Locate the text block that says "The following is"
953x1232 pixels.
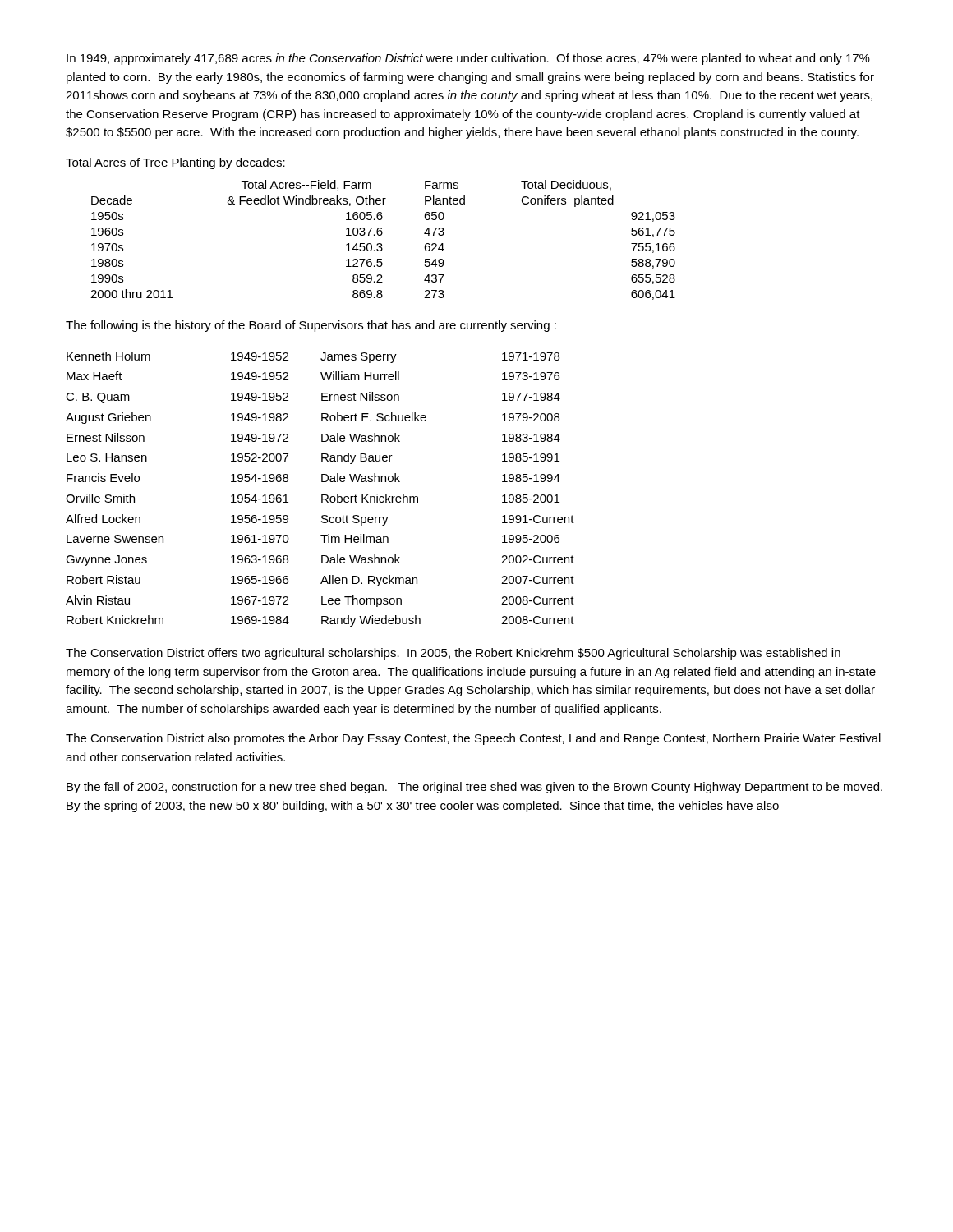point(311,325)
